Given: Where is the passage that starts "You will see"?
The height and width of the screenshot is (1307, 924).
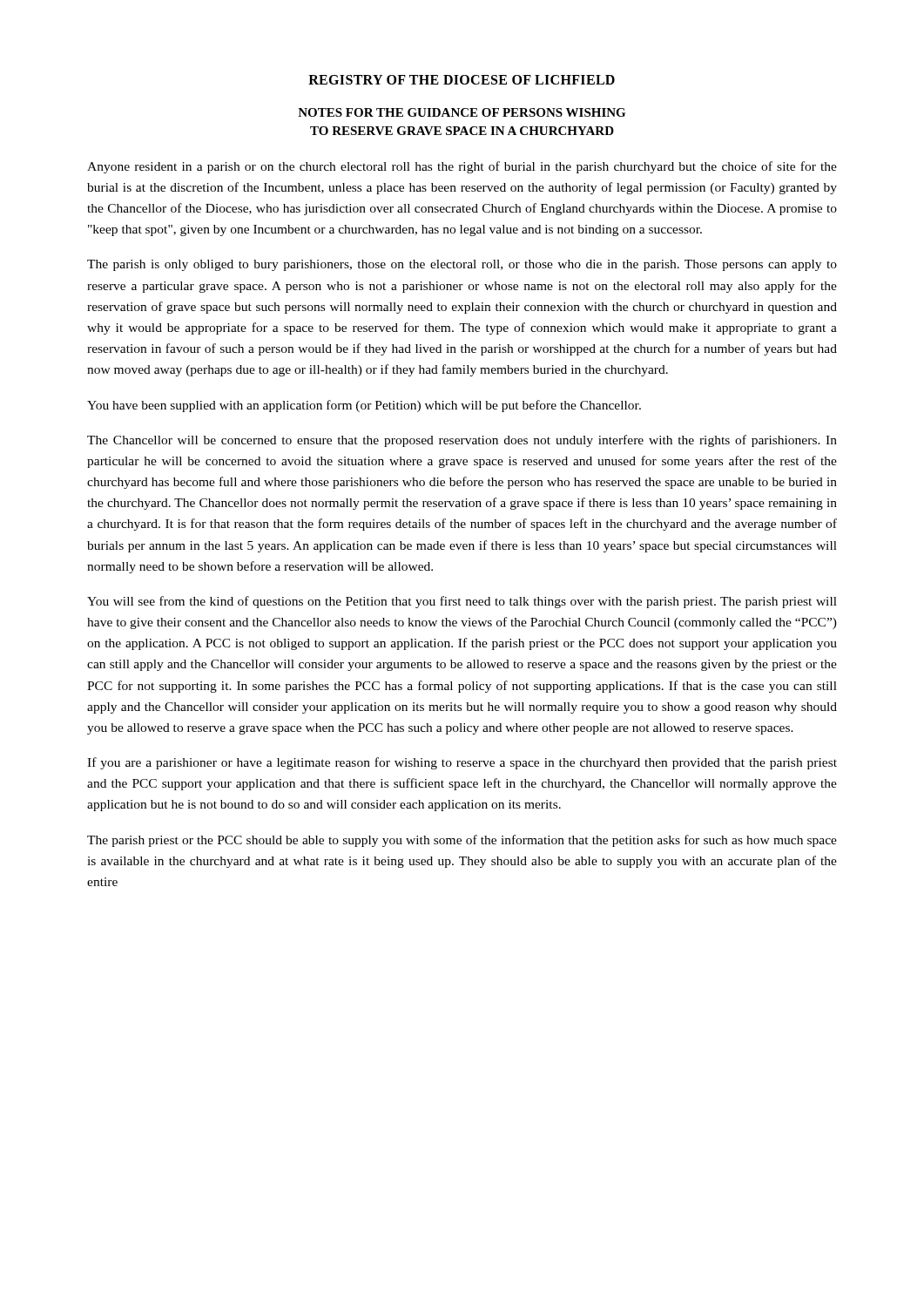Looking at the screenshot, I should [462, 664].
